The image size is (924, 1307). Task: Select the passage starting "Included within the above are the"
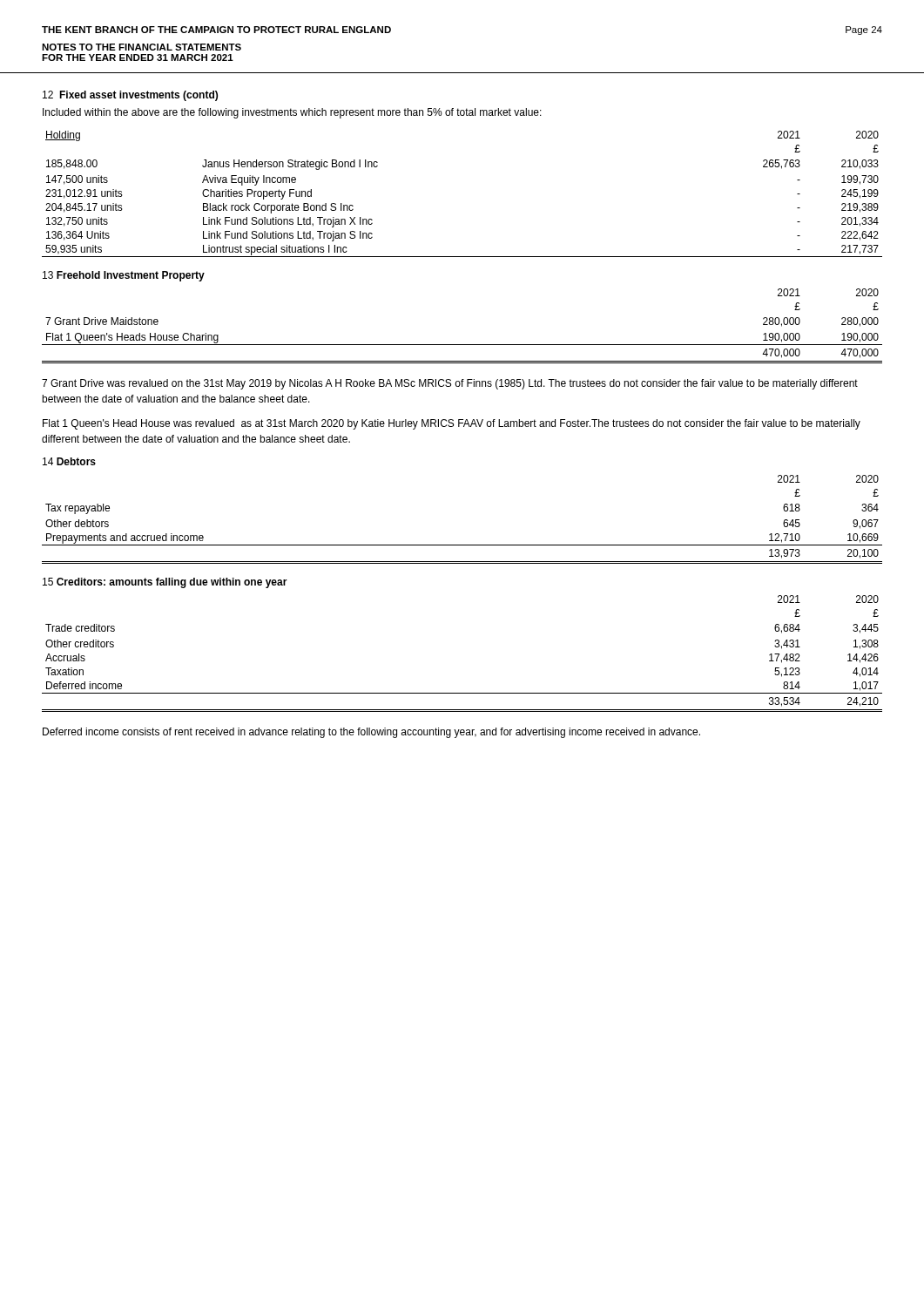292,112
